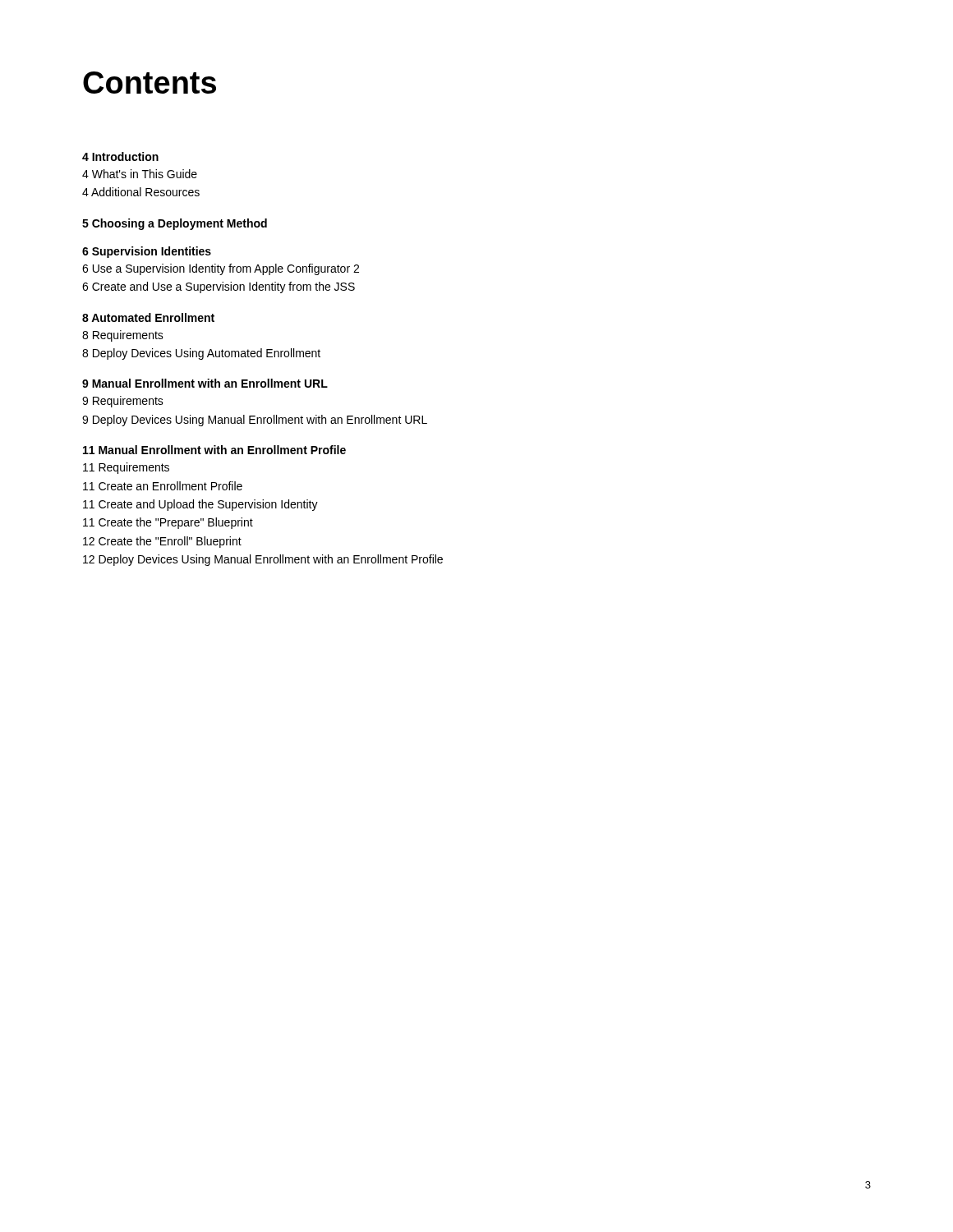The image size is (953, 1232).
Task: Select the text block starting "8 Requirements"
Action: [x=123, y=335]
